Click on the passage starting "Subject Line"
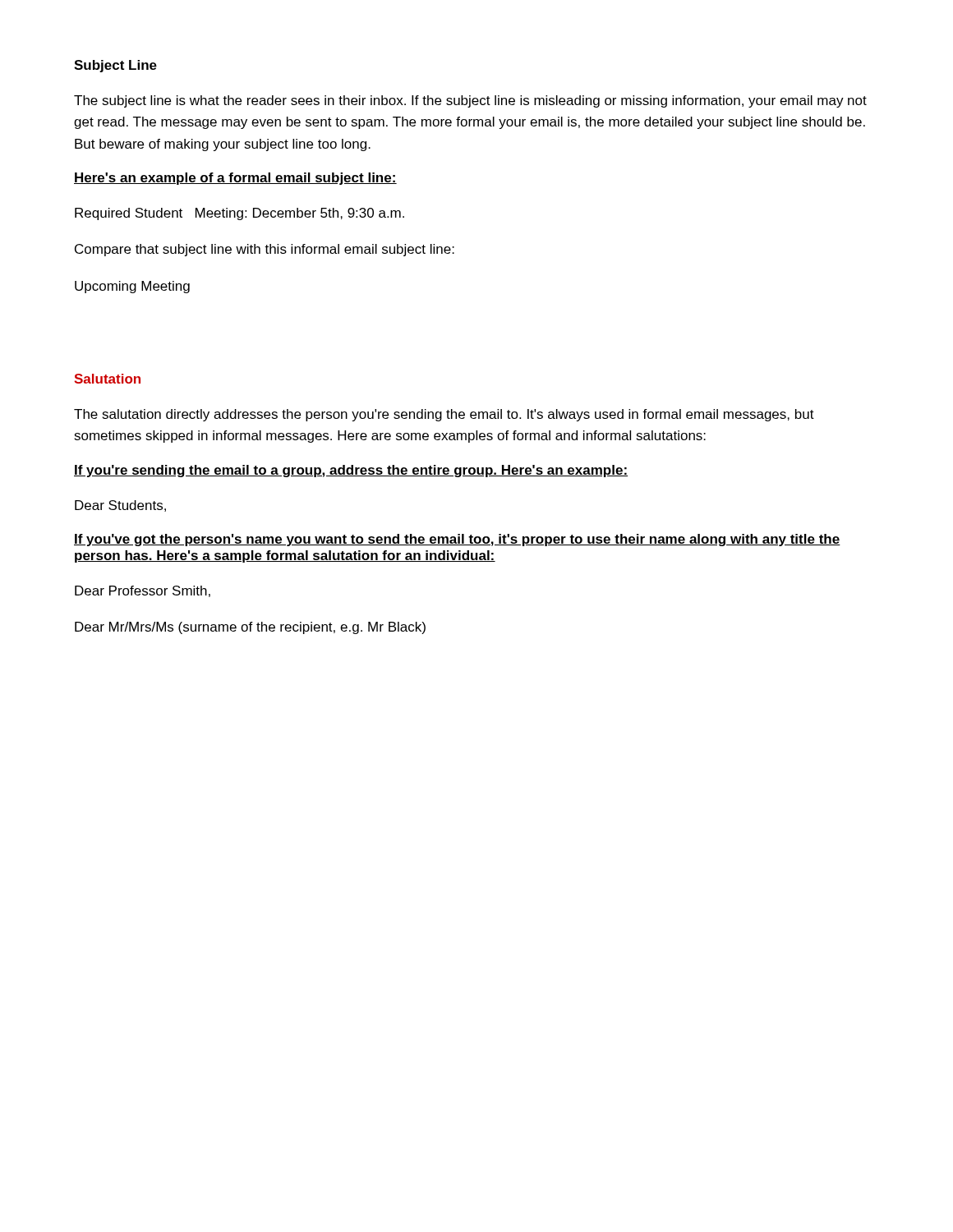 115,65
